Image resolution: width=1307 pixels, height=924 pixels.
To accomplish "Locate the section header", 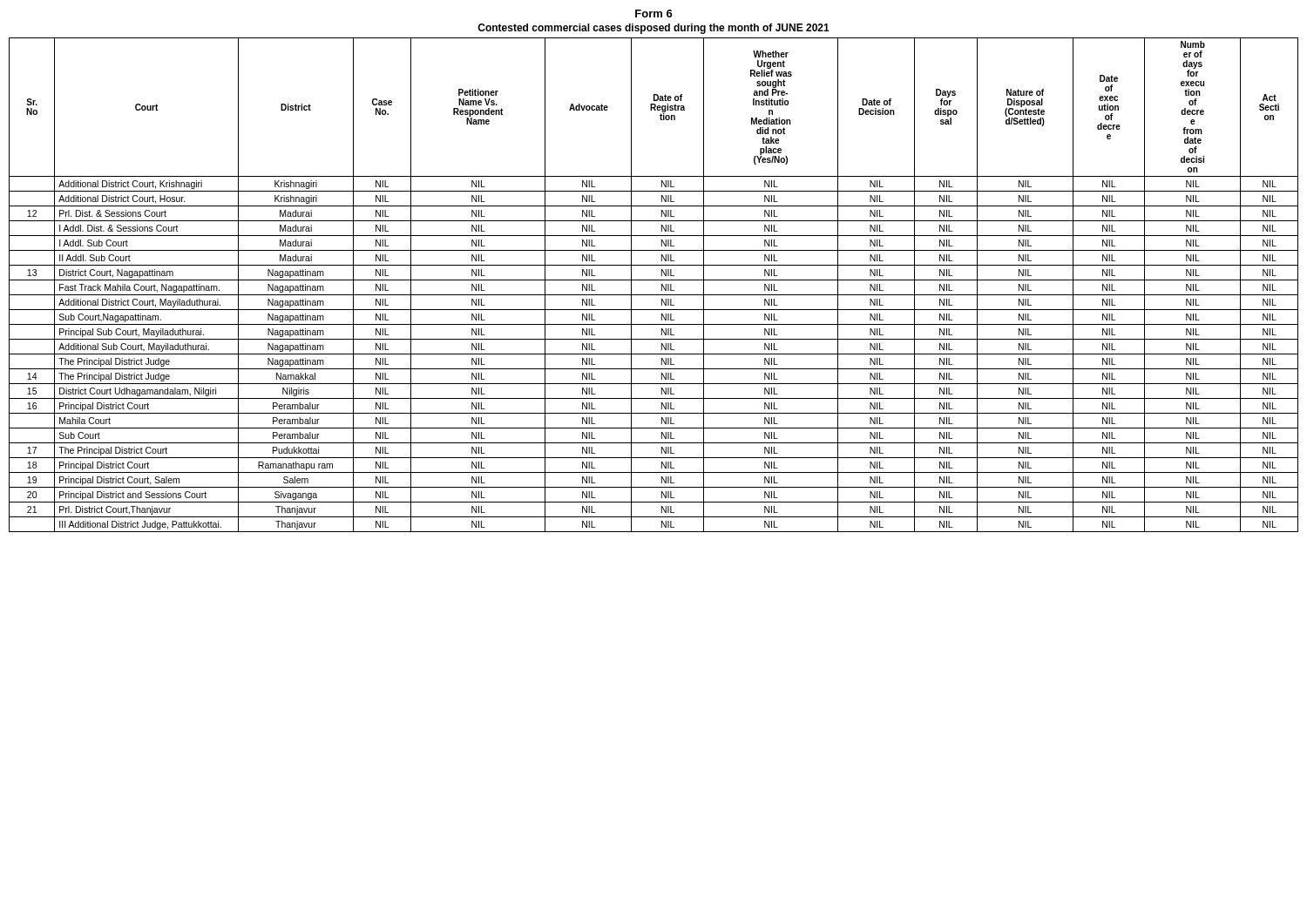I will tap(654, 28).
